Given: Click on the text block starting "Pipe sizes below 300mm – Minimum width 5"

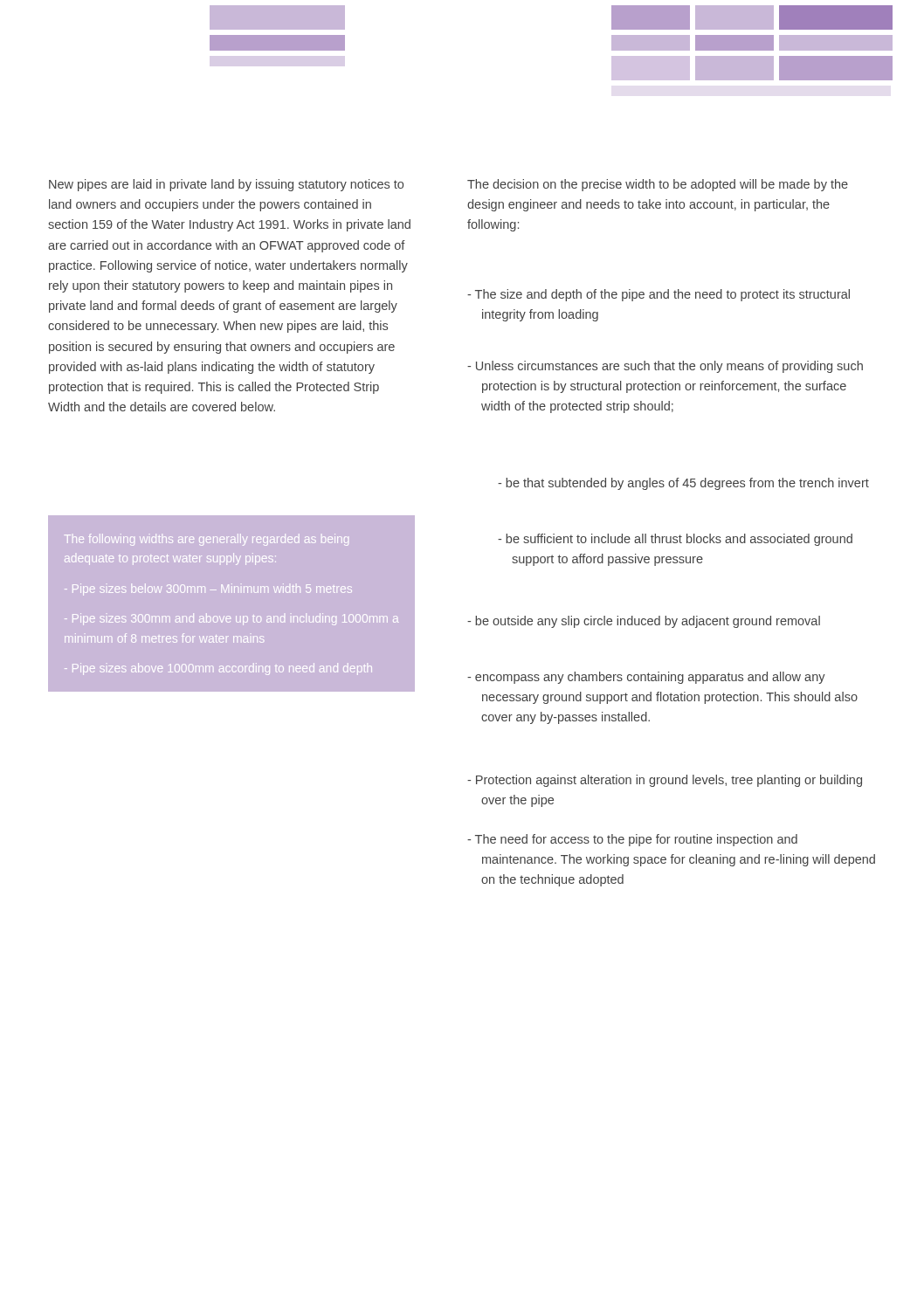Looking at the screenshot, I should [208, 588].
